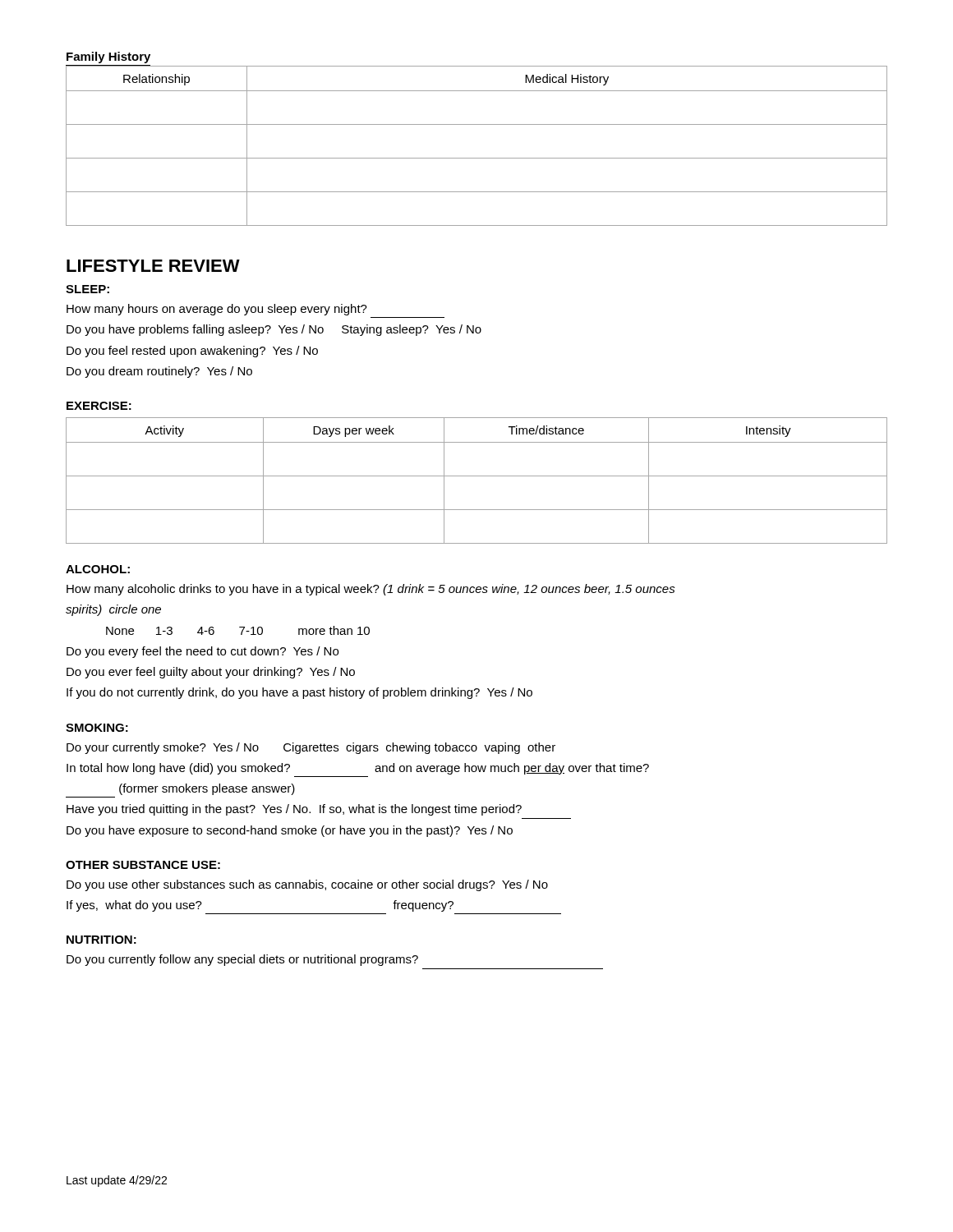Select the block starting "Do you feel rested"

pos(192,350)
